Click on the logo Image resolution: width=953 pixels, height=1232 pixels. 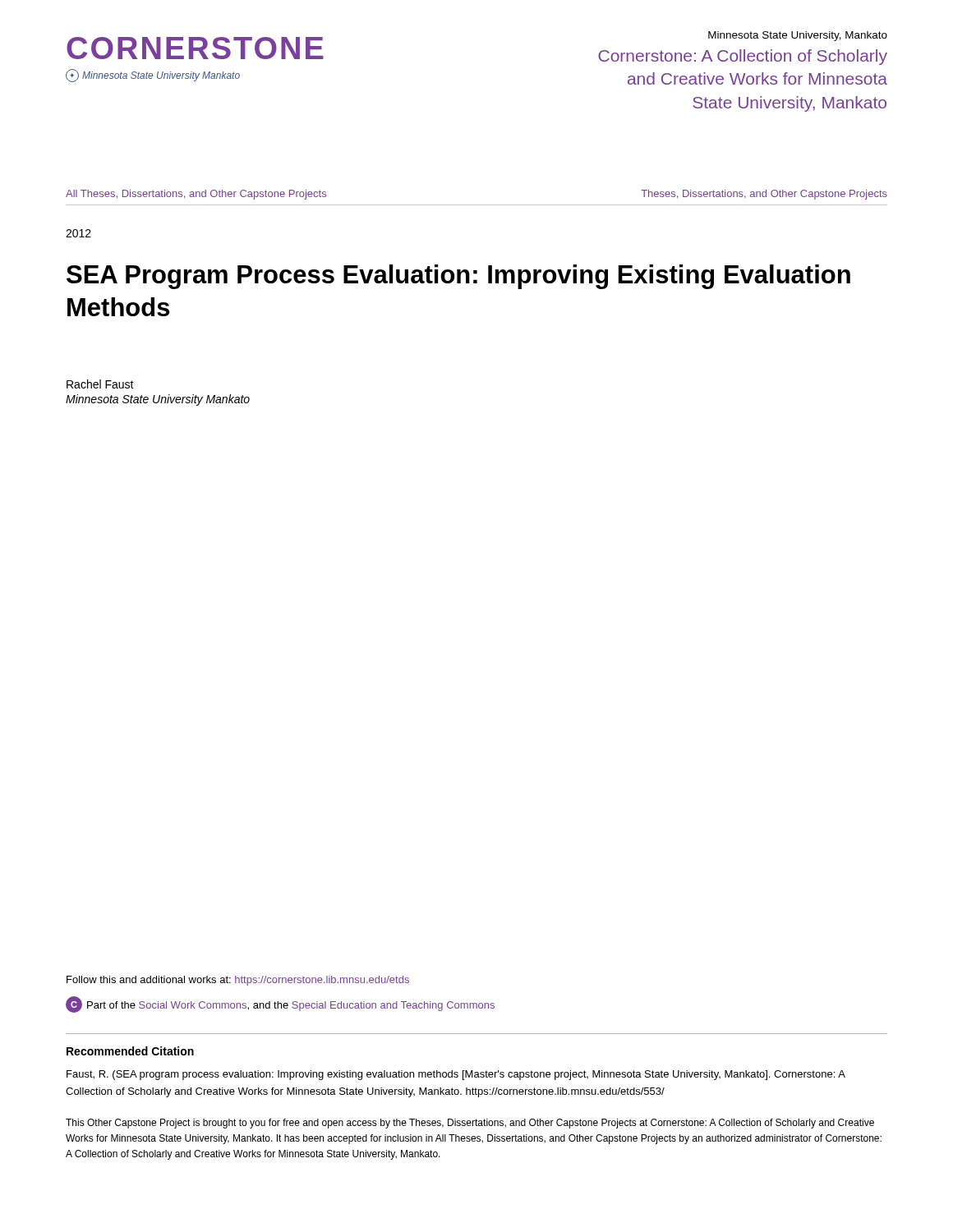click(189, 58)
